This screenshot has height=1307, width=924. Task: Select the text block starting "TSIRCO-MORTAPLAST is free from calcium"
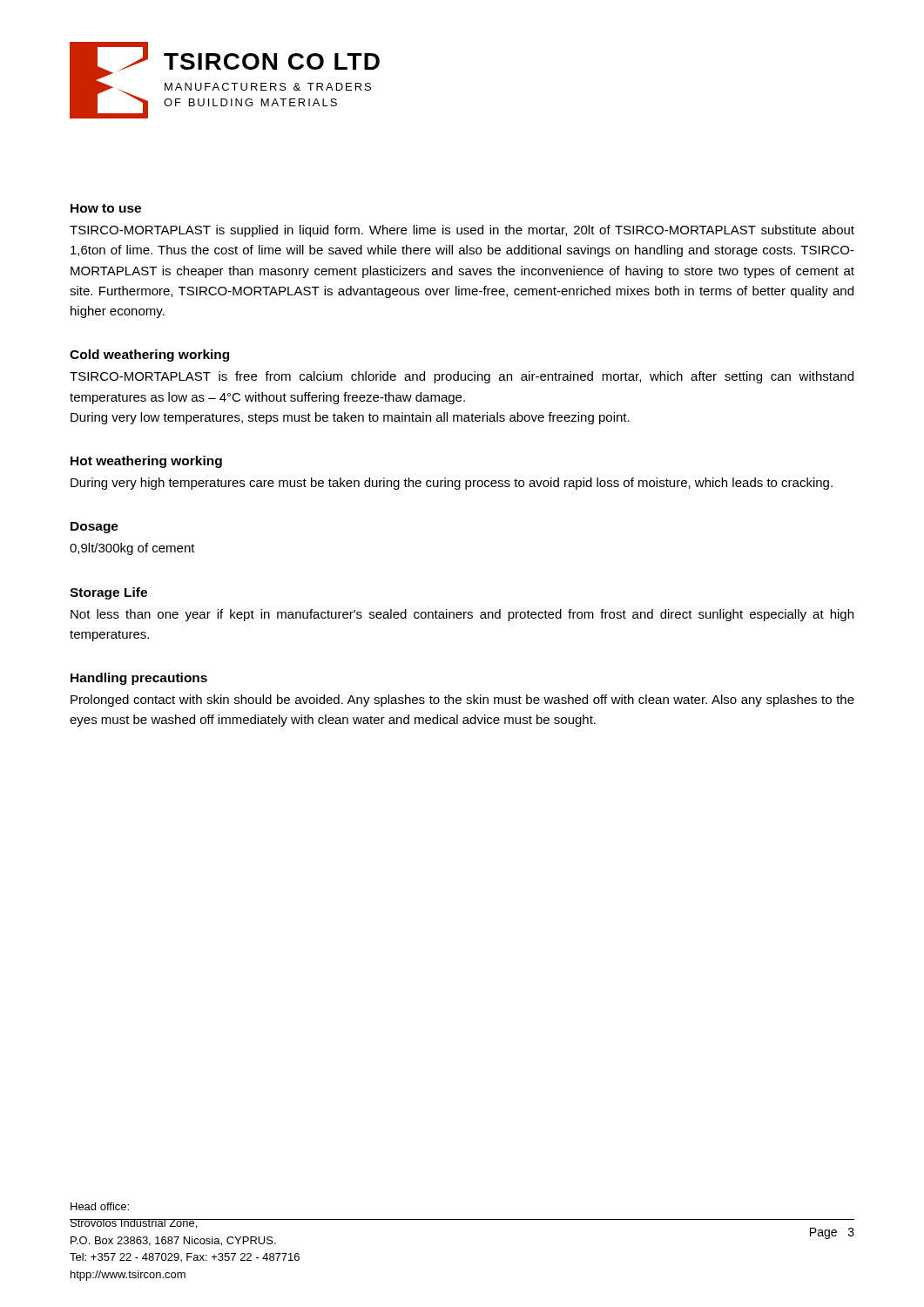(x=462, y=396)
